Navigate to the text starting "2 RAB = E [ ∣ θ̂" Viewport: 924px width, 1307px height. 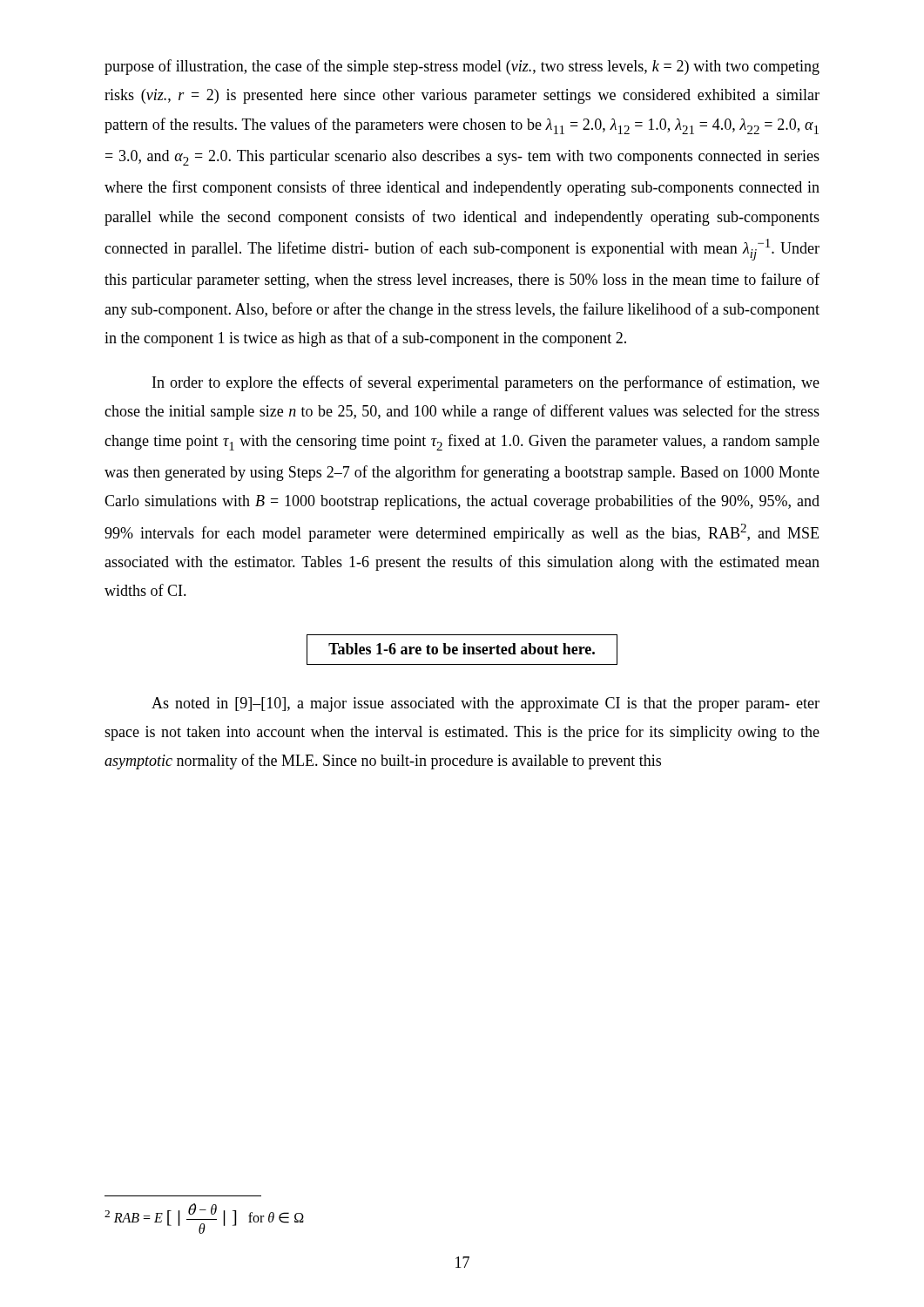[x=204, y=1219]
